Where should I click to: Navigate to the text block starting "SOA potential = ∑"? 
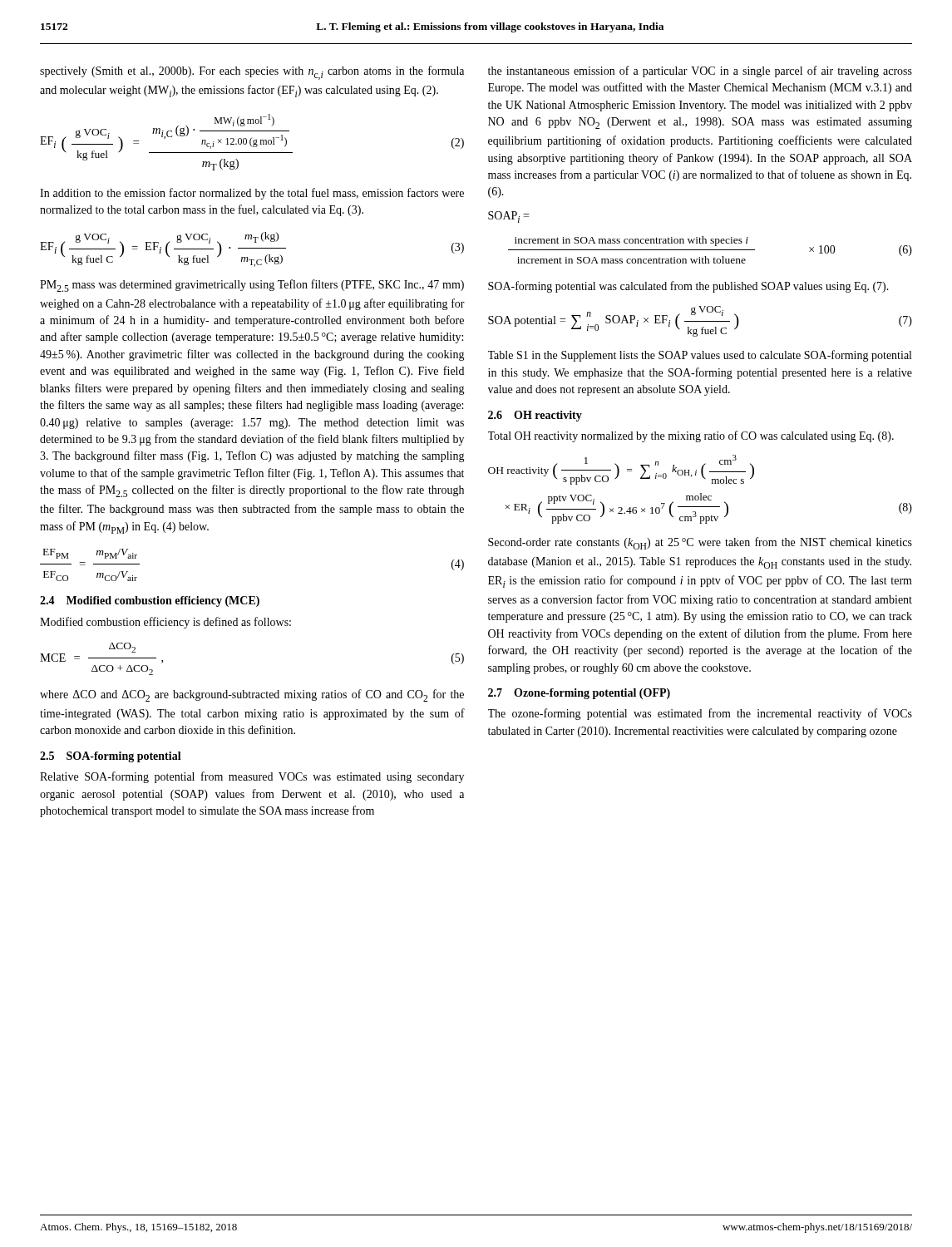coord(700,321)
